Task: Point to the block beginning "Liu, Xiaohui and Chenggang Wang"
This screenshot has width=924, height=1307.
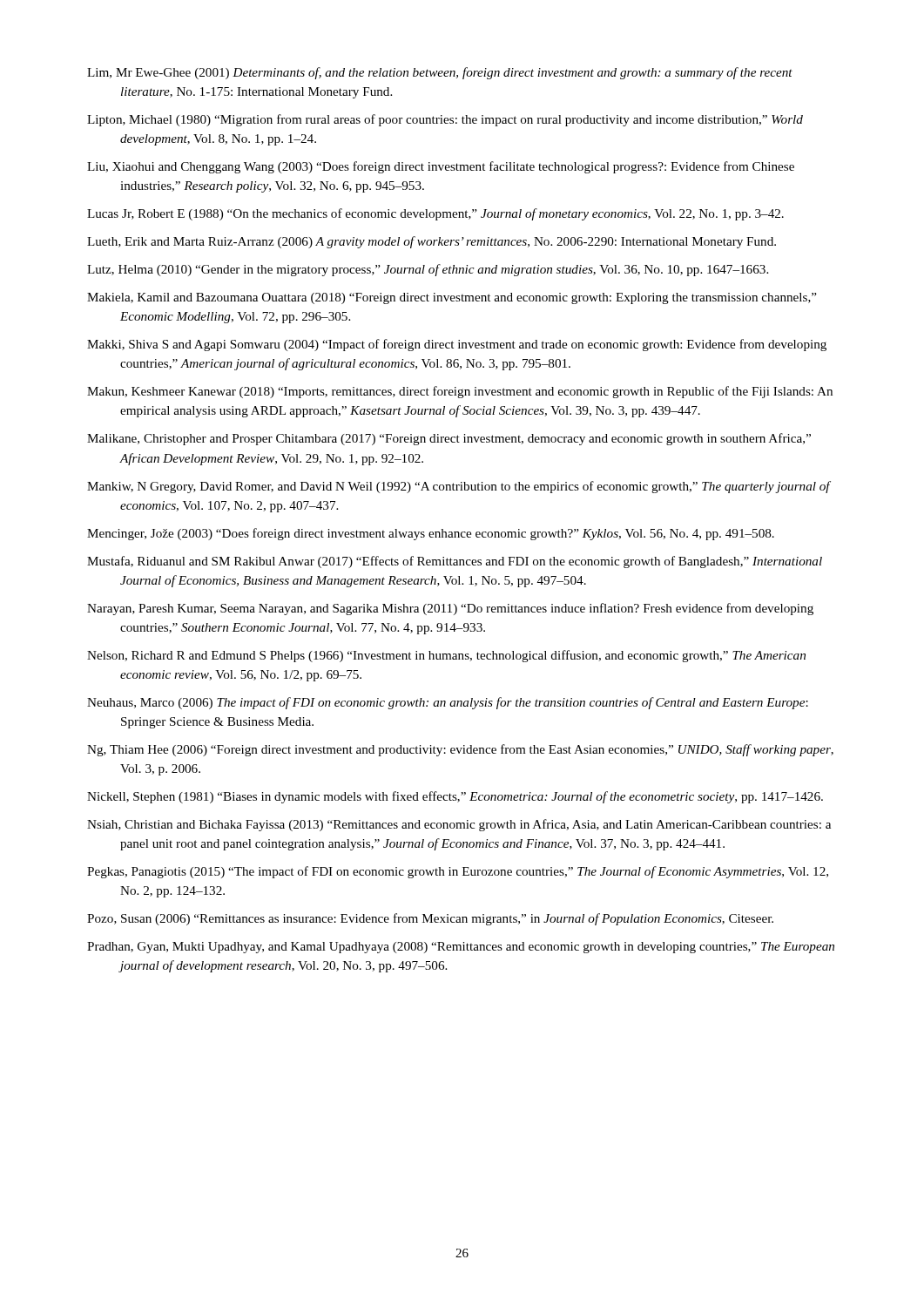Action: point(441,176)
